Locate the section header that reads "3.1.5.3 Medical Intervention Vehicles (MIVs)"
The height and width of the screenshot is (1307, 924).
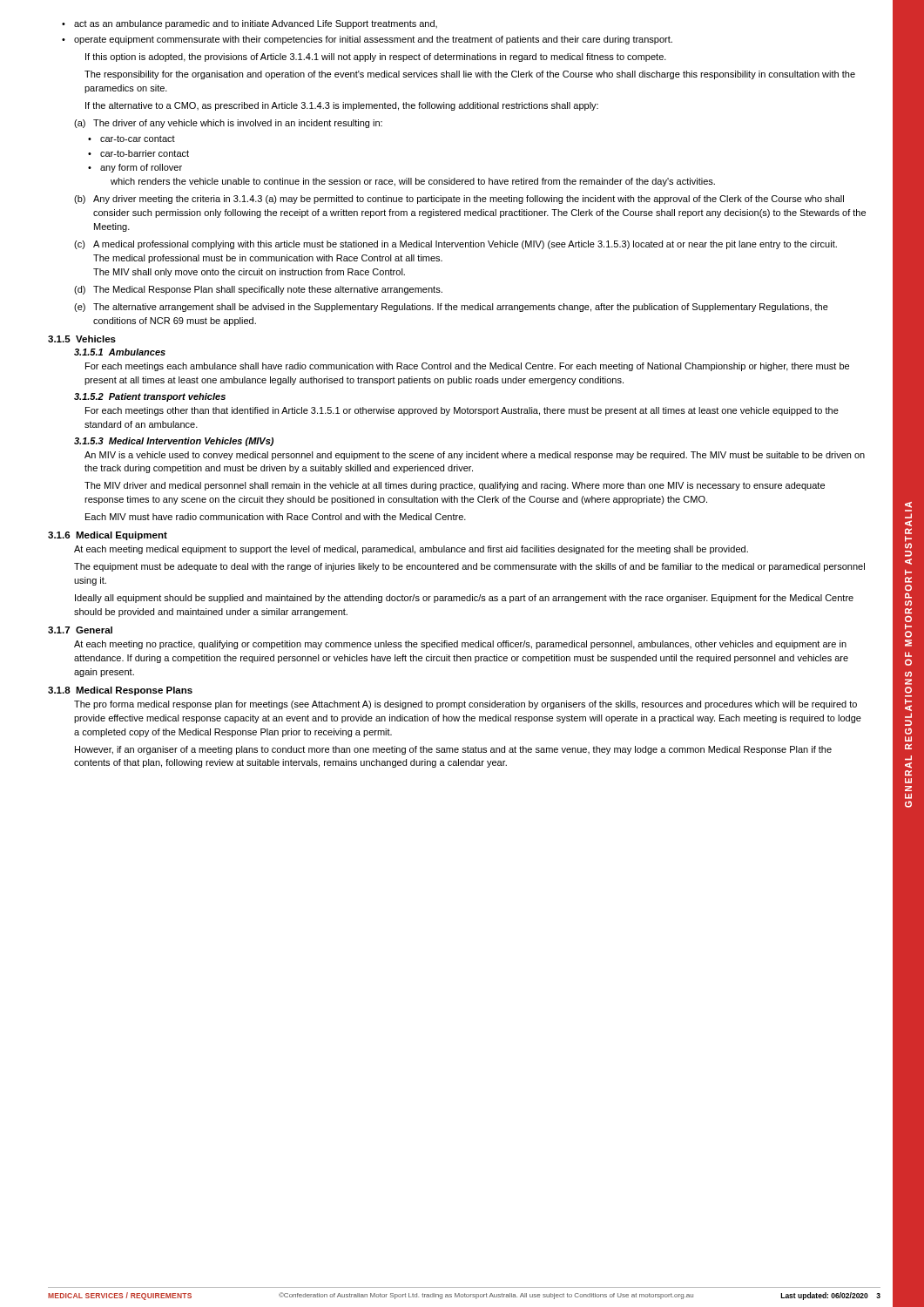pos(174,440)
